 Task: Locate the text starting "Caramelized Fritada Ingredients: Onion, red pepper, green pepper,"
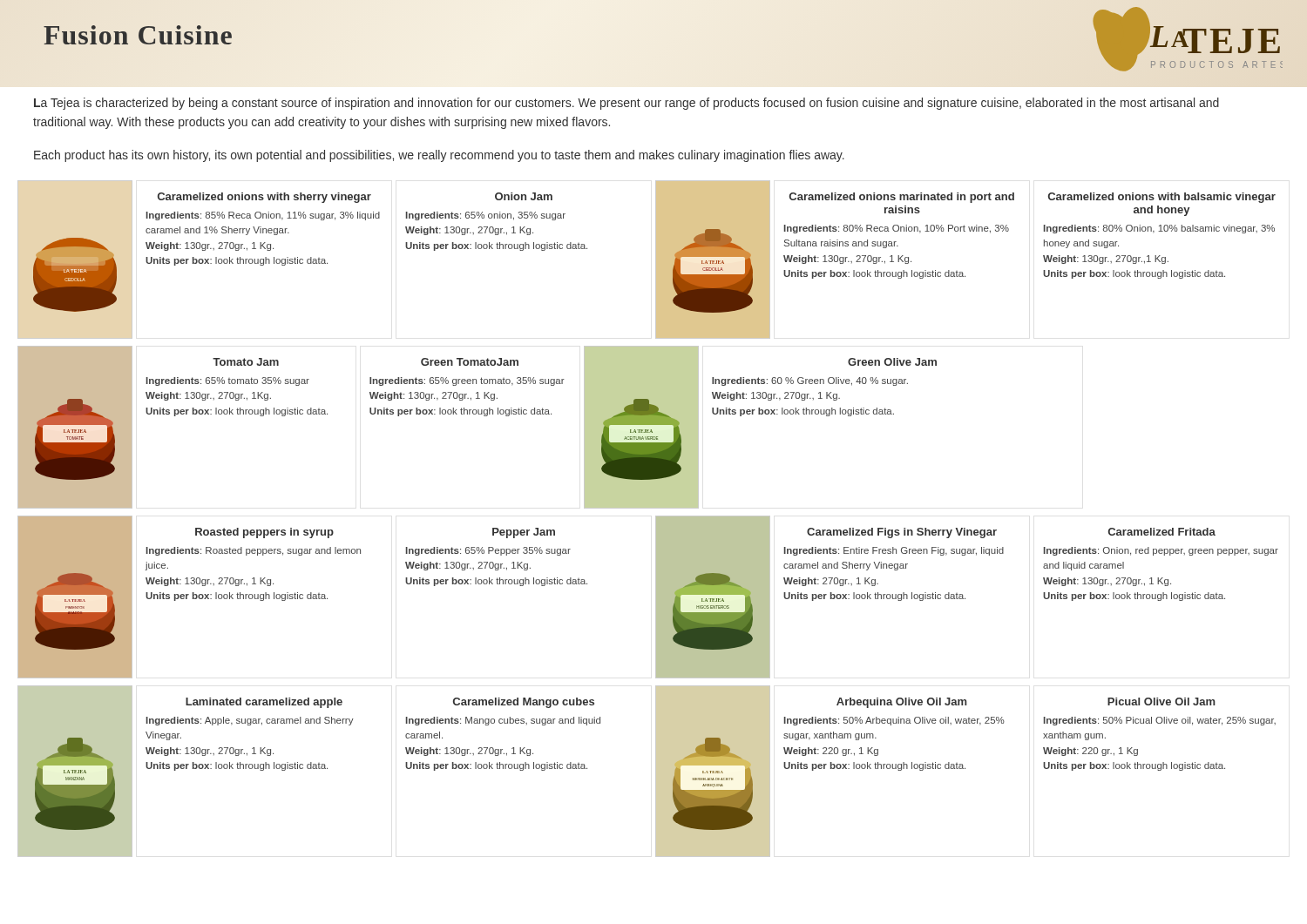(x=1161, y=564)
